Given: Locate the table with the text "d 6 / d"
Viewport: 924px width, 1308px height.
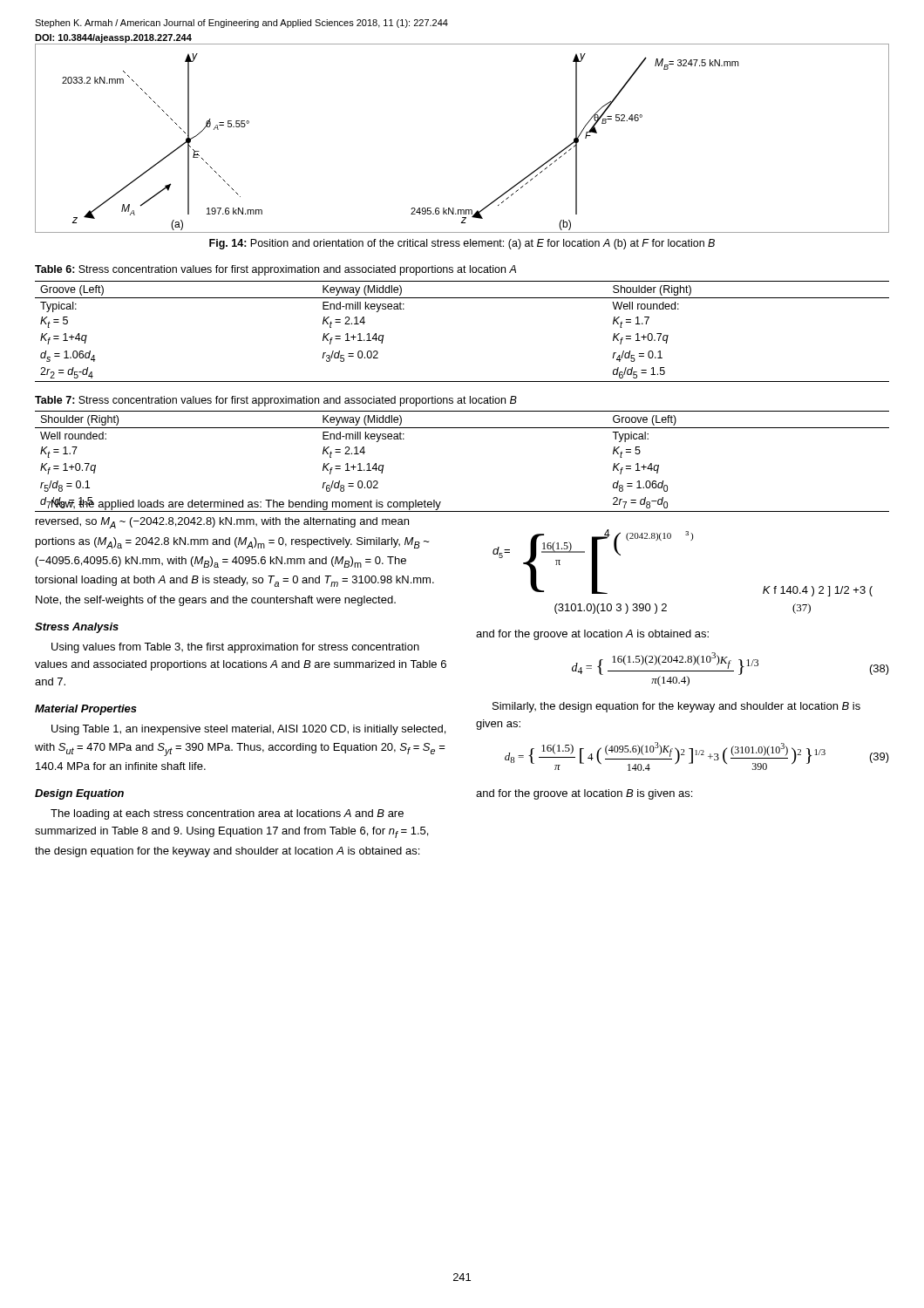Looking at the screenshot, I should point(462,331).
